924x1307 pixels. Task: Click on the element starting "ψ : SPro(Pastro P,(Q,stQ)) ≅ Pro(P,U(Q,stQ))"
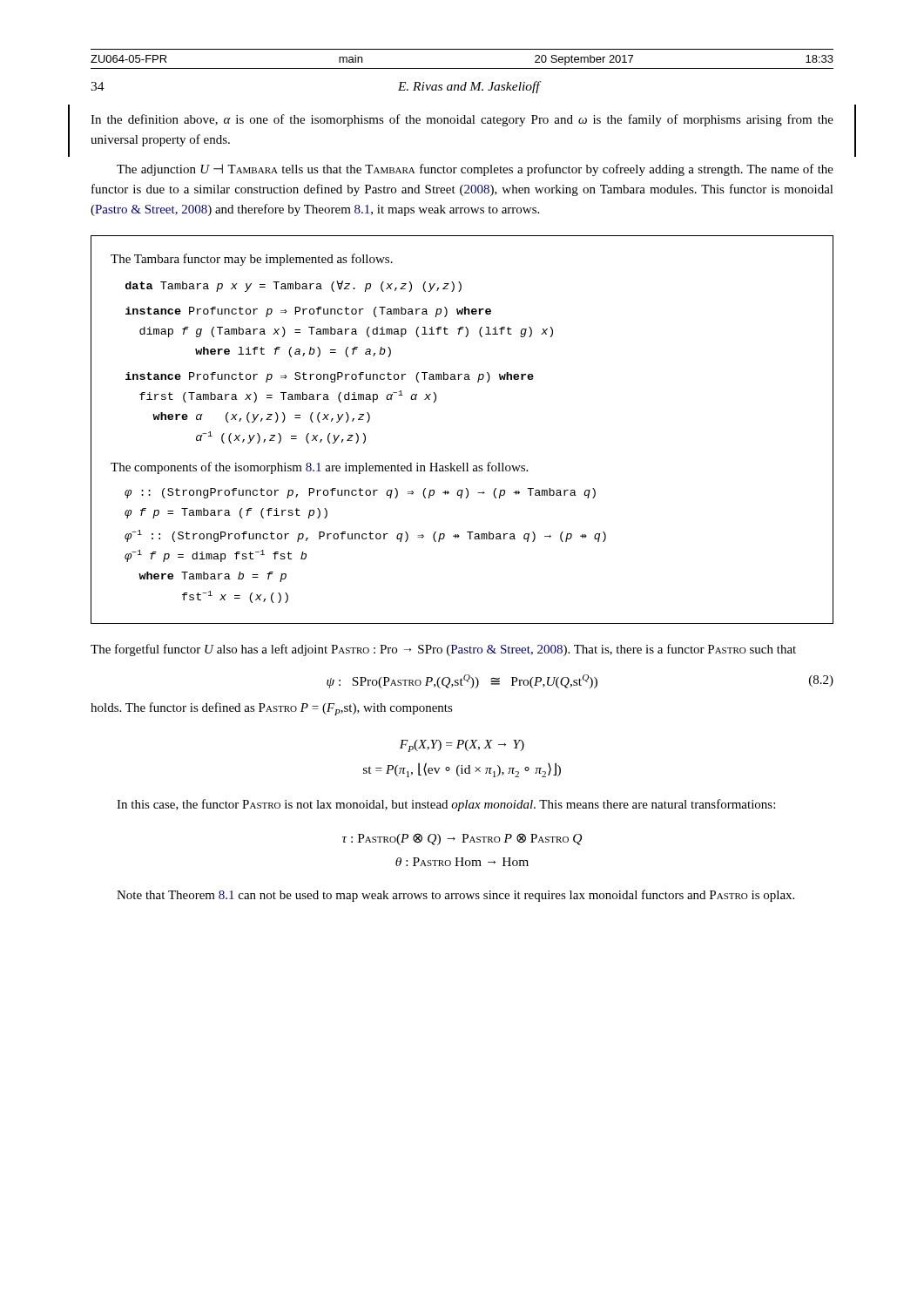point(462,680)
